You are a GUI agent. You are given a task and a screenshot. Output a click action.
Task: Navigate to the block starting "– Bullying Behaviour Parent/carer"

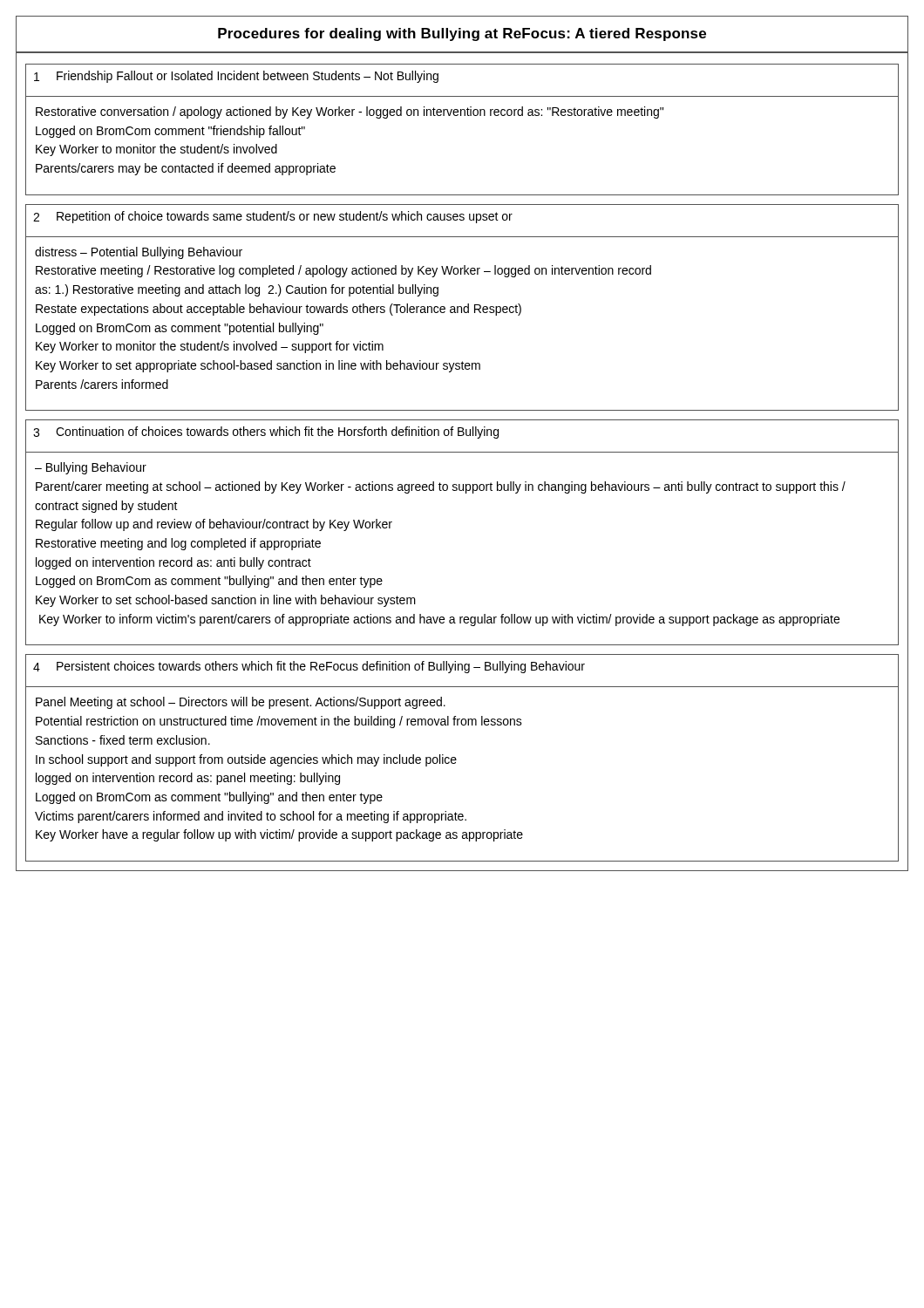91,468
